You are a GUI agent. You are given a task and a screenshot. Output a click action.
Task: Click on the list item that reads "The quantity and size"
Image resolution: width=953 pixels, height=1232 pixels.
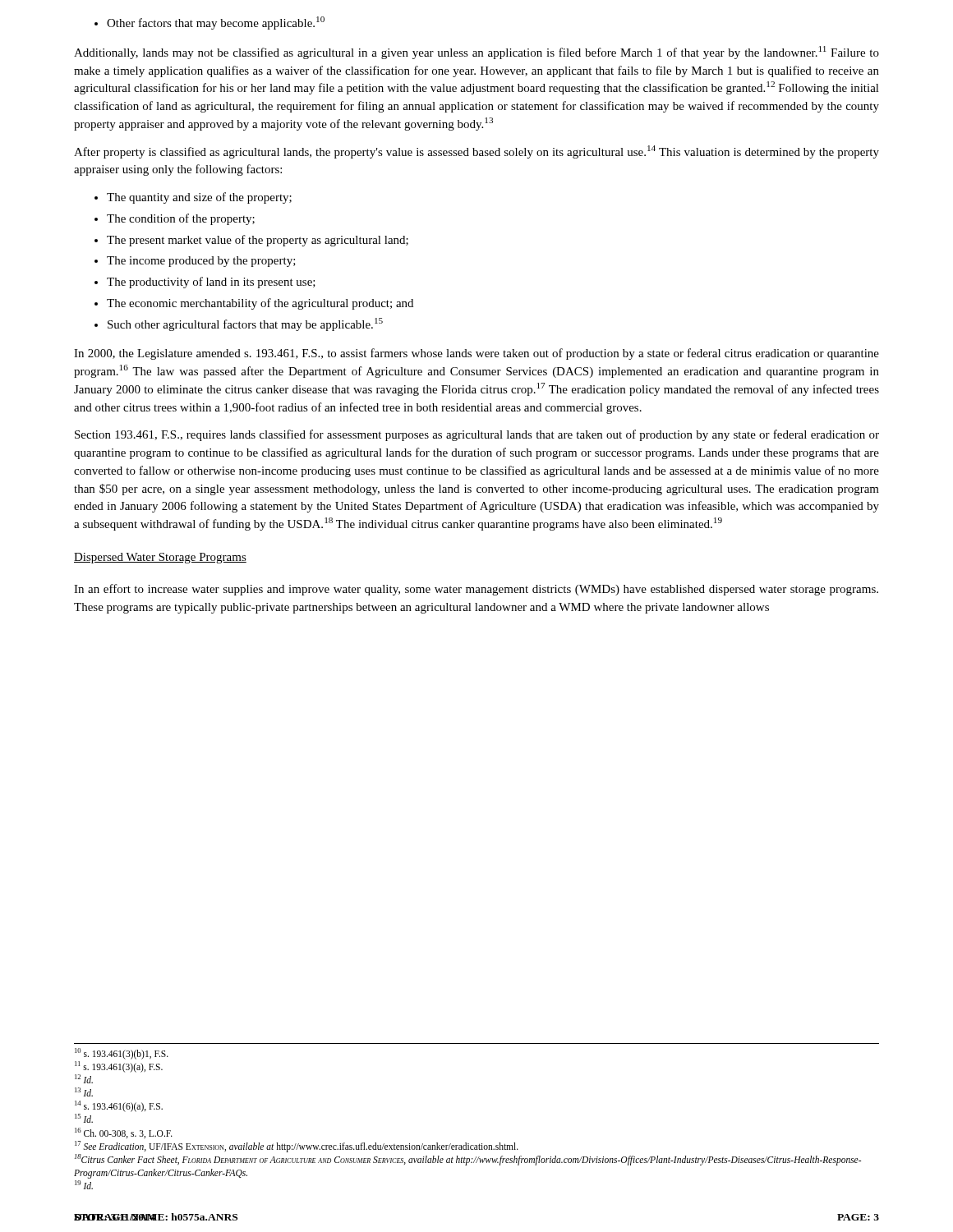(x=200, y=197)
